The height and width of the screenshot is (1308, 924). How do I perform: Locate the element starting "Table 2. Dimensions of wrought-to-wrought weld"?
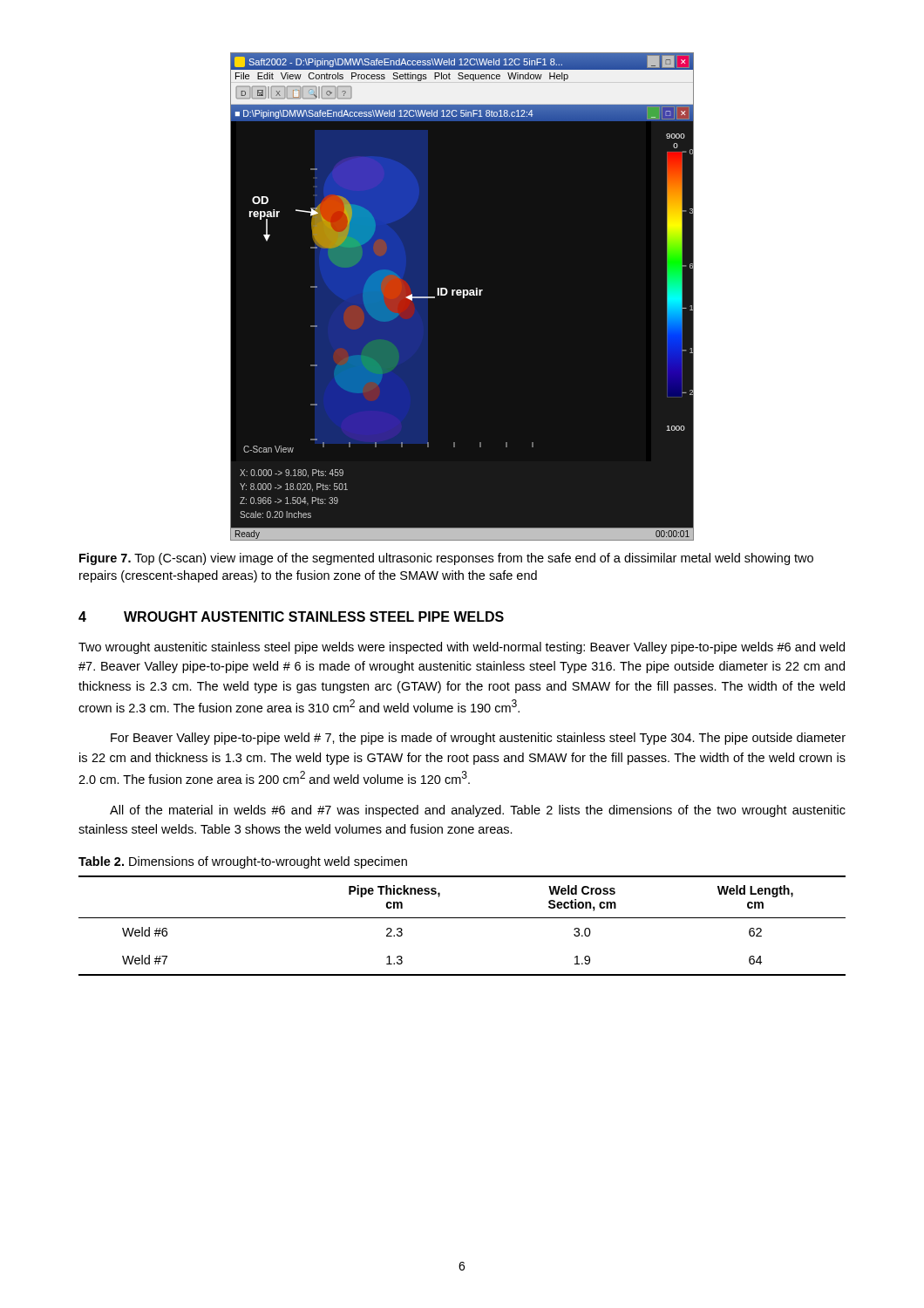pos(243,862)
